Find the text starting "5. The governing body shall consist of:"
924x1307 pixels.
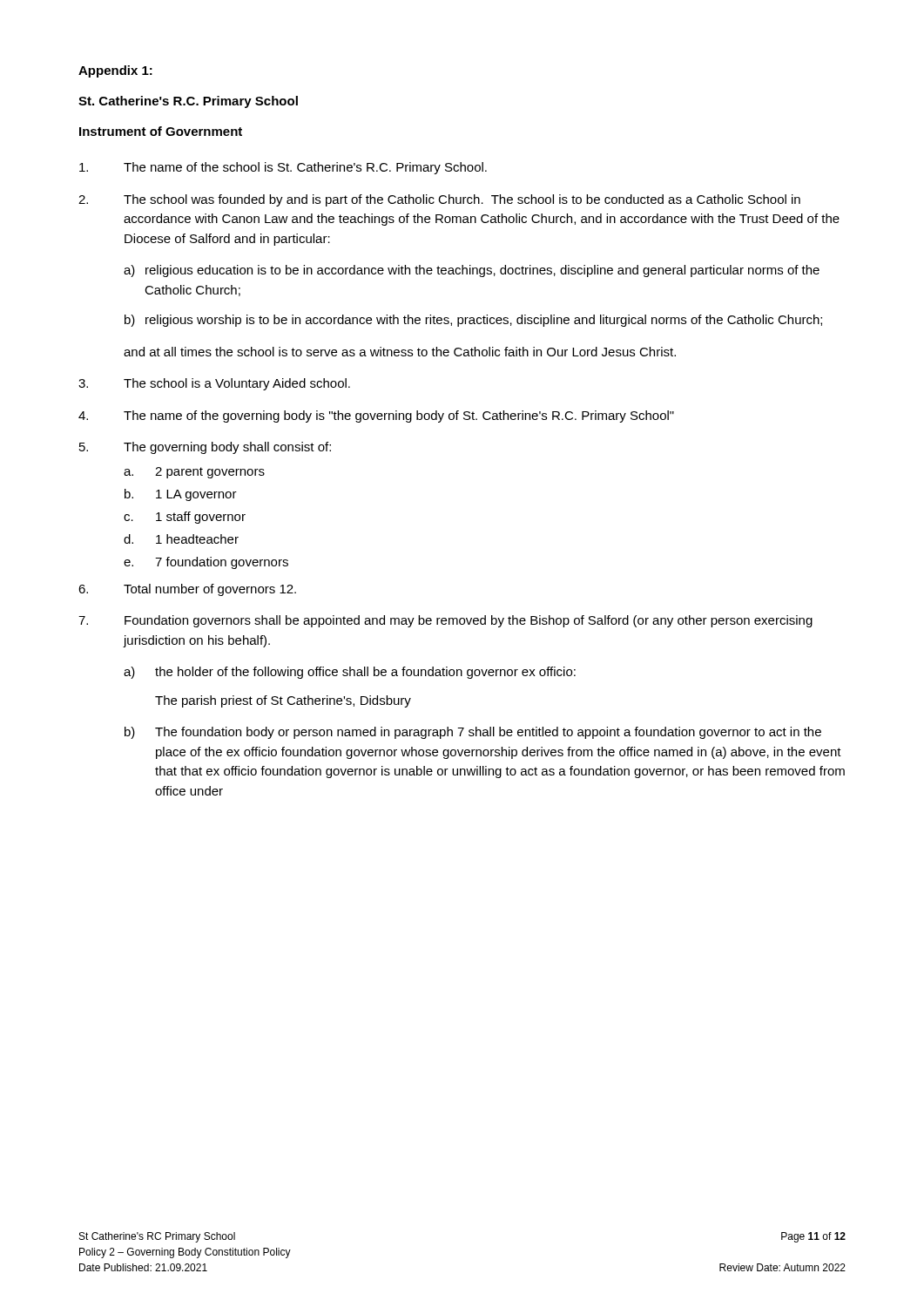click(x=205, y=448)
